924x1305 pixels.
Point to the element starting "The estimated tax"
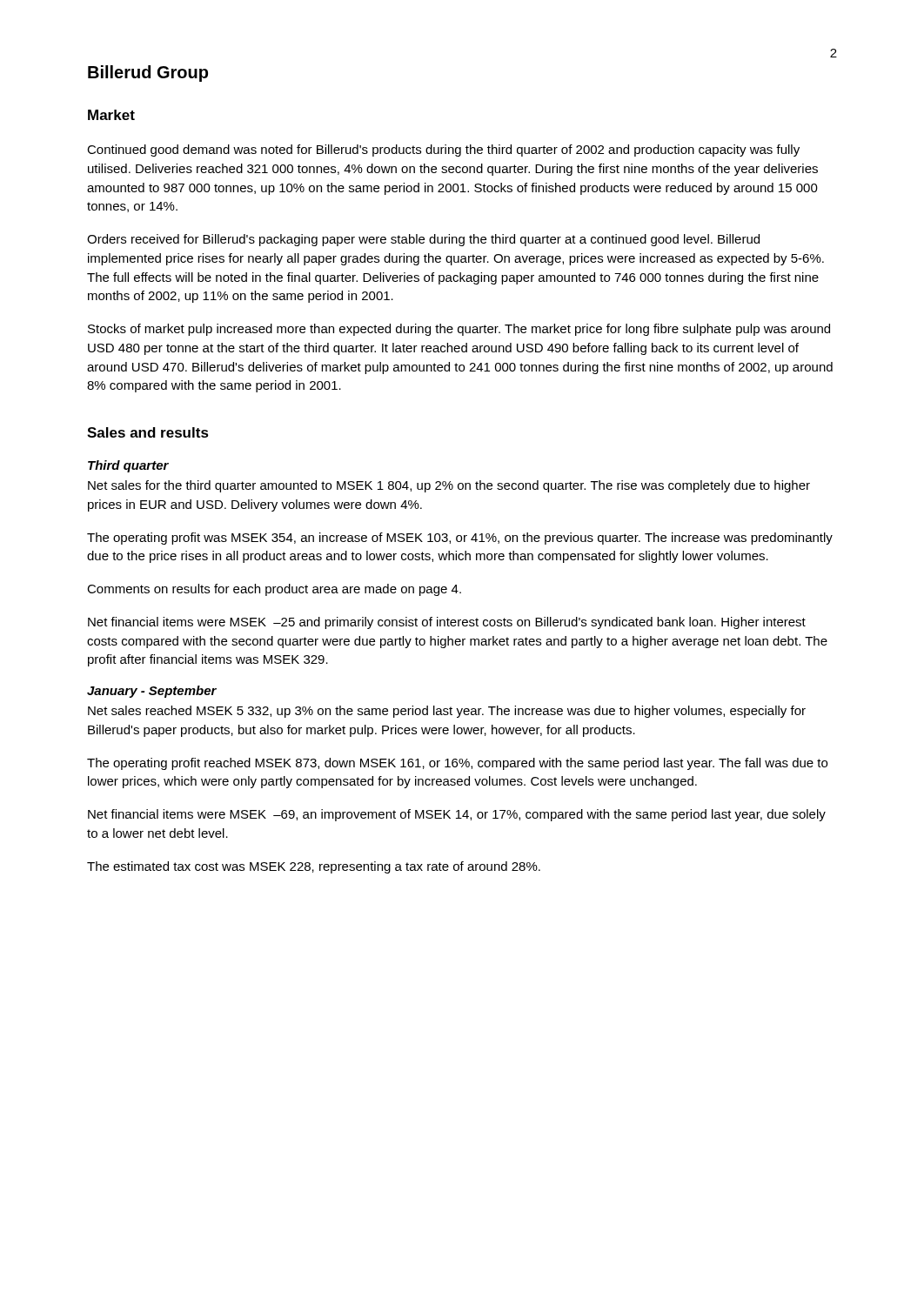[462, 866]
